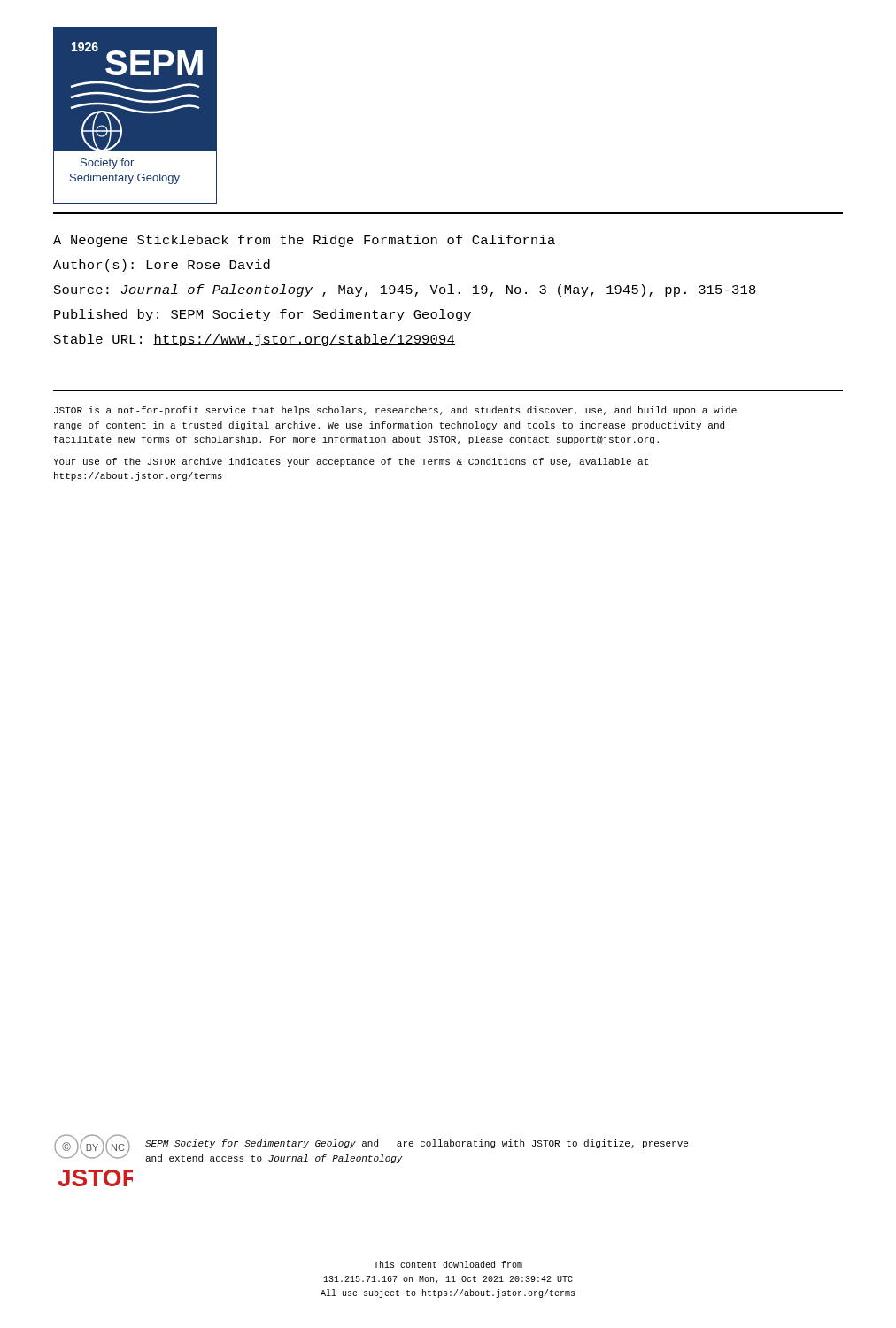Find the text block that says "A Neogene Stickleback from the Ridge Formation"
Image resolution: width=896 pixels, height=1328 pixels.
click(x=448, y=290)
